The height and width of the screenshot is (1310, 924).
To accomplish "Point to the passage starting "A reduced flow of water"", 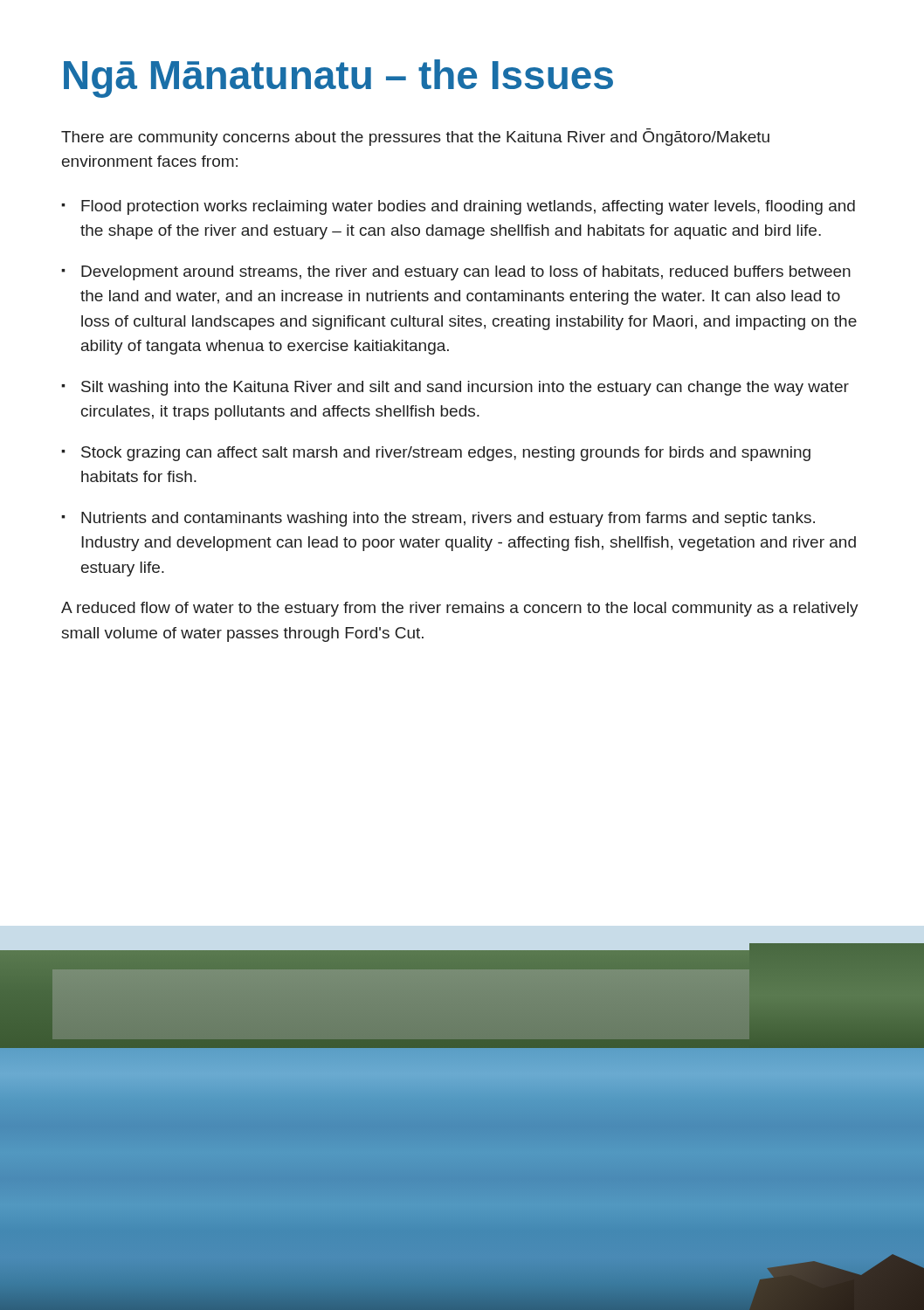I will [462, 621].
